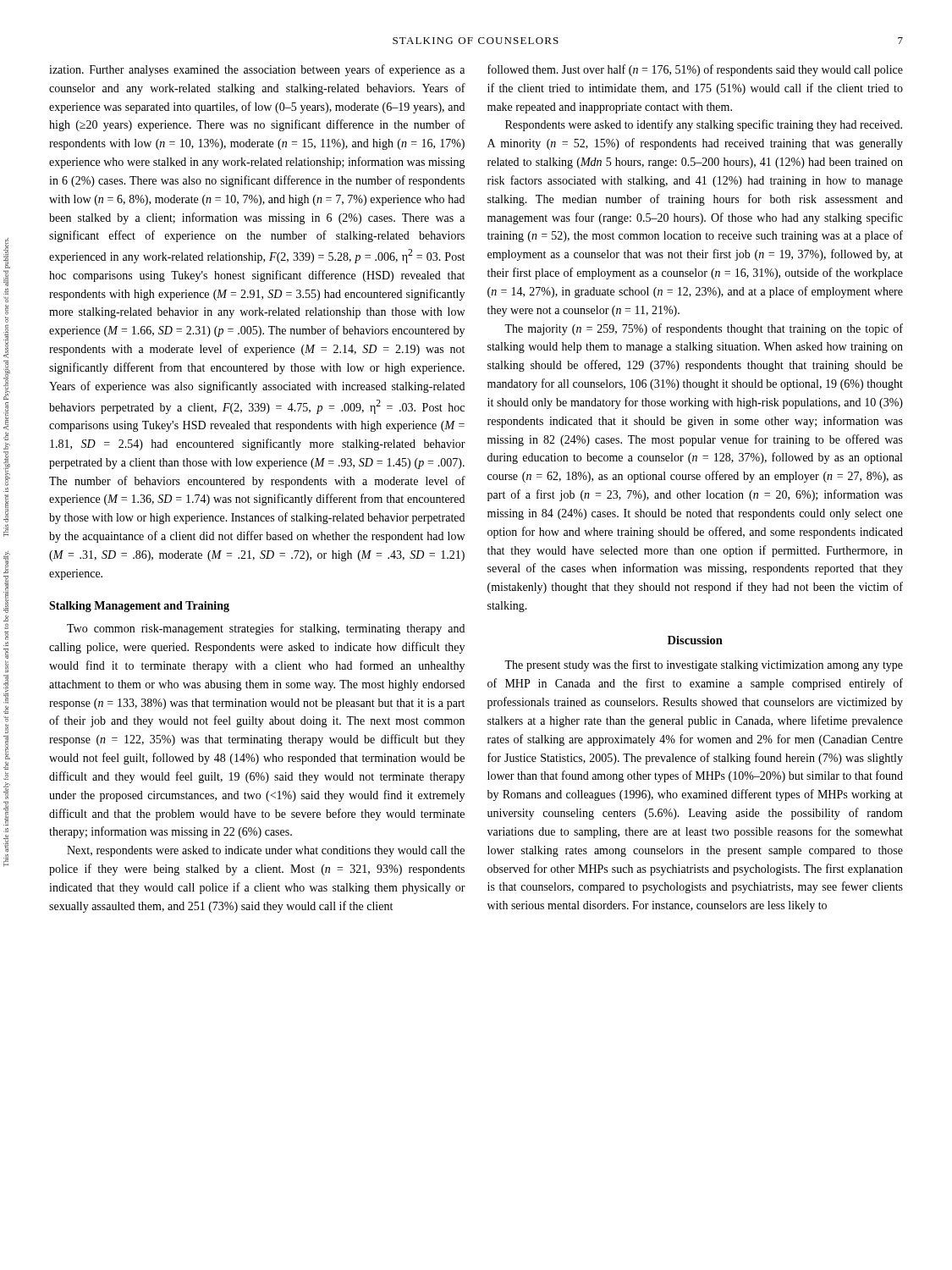
Task: Click on the passage starting "ization. Further analyses examined the association between years"
Action: coord(257,322)
